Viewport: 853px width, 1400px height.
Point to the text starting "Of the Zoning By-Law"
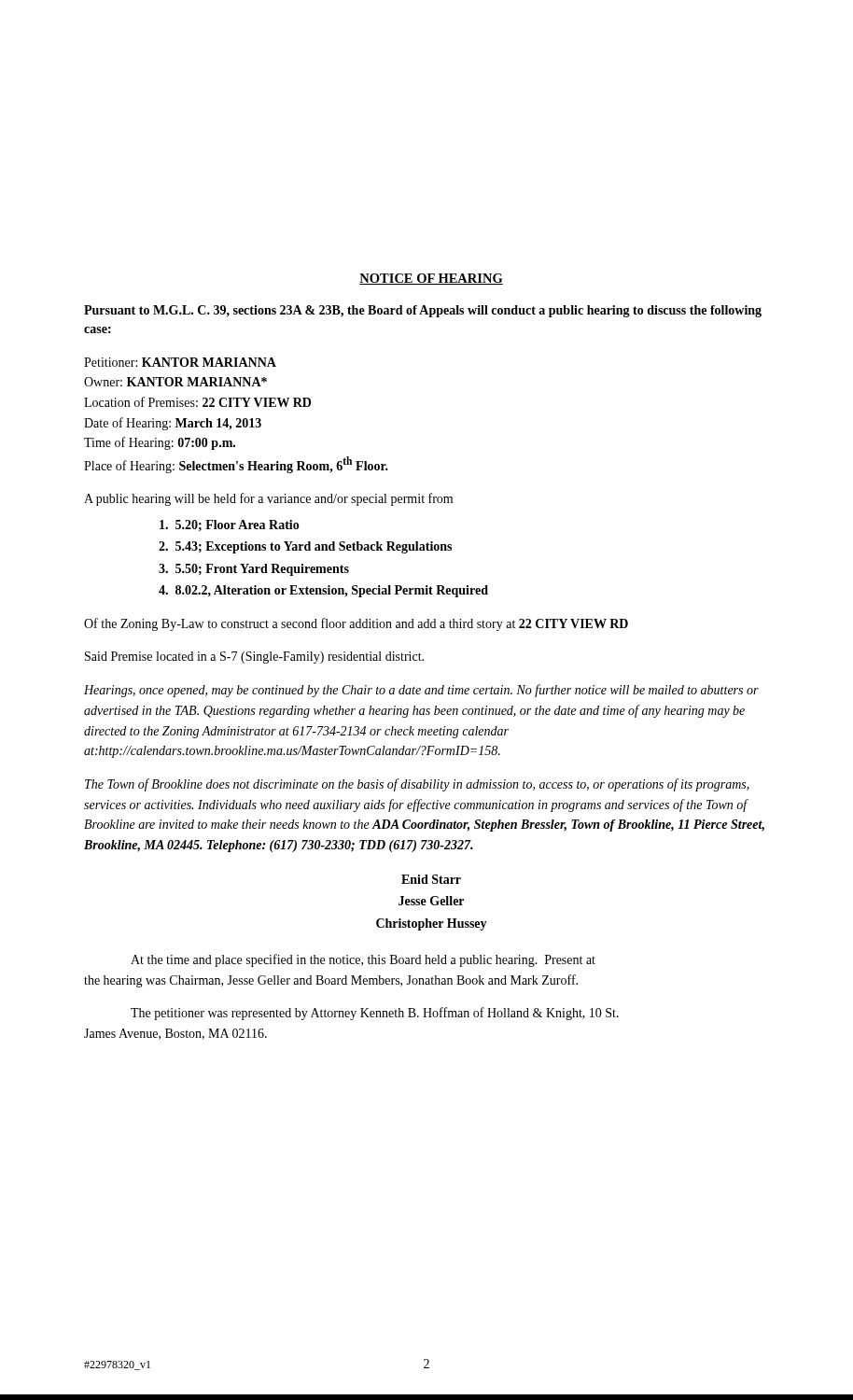(x=356, y=624)
